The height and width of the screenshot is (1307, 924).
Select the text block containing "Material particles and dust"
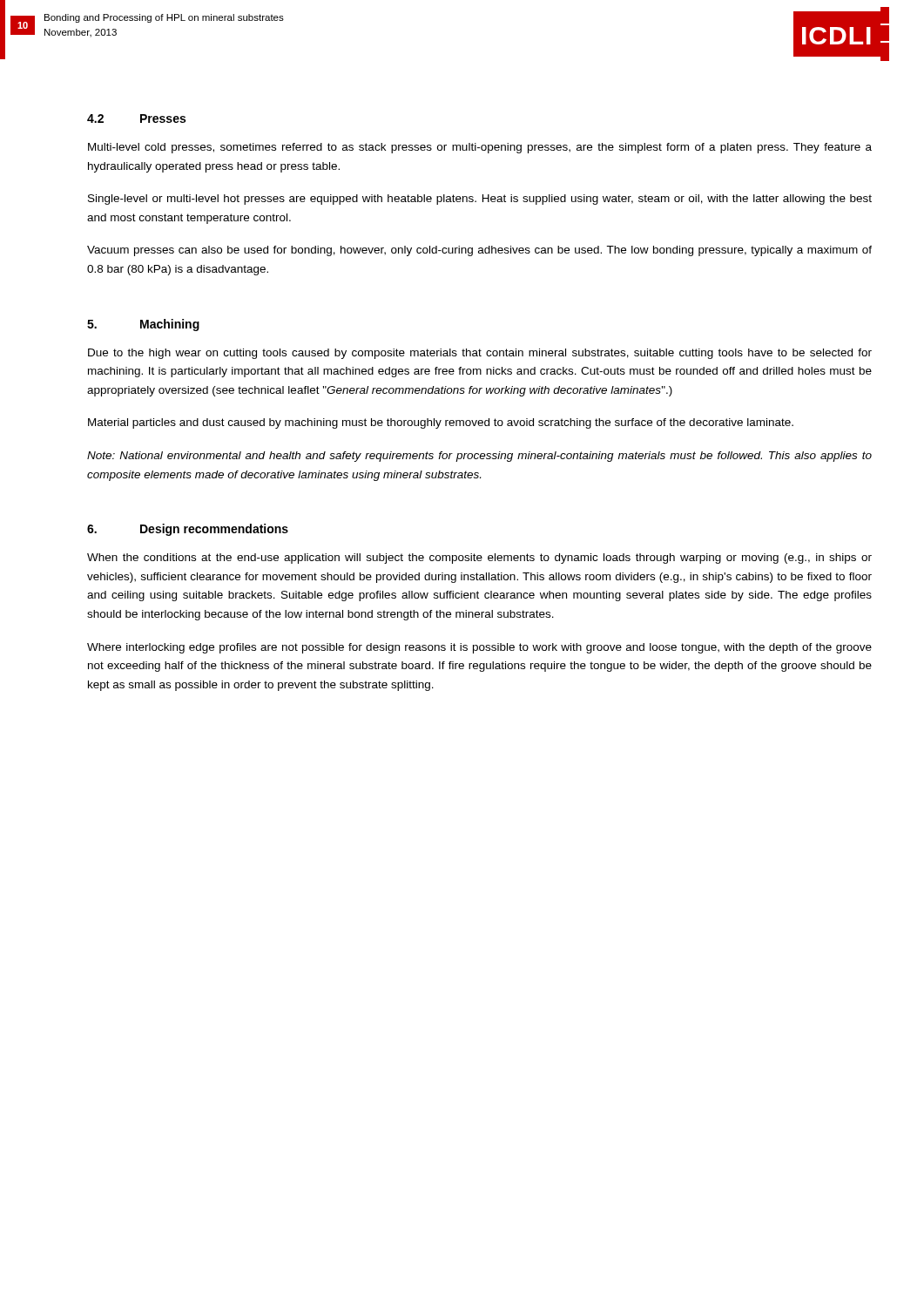pos(441,422)
